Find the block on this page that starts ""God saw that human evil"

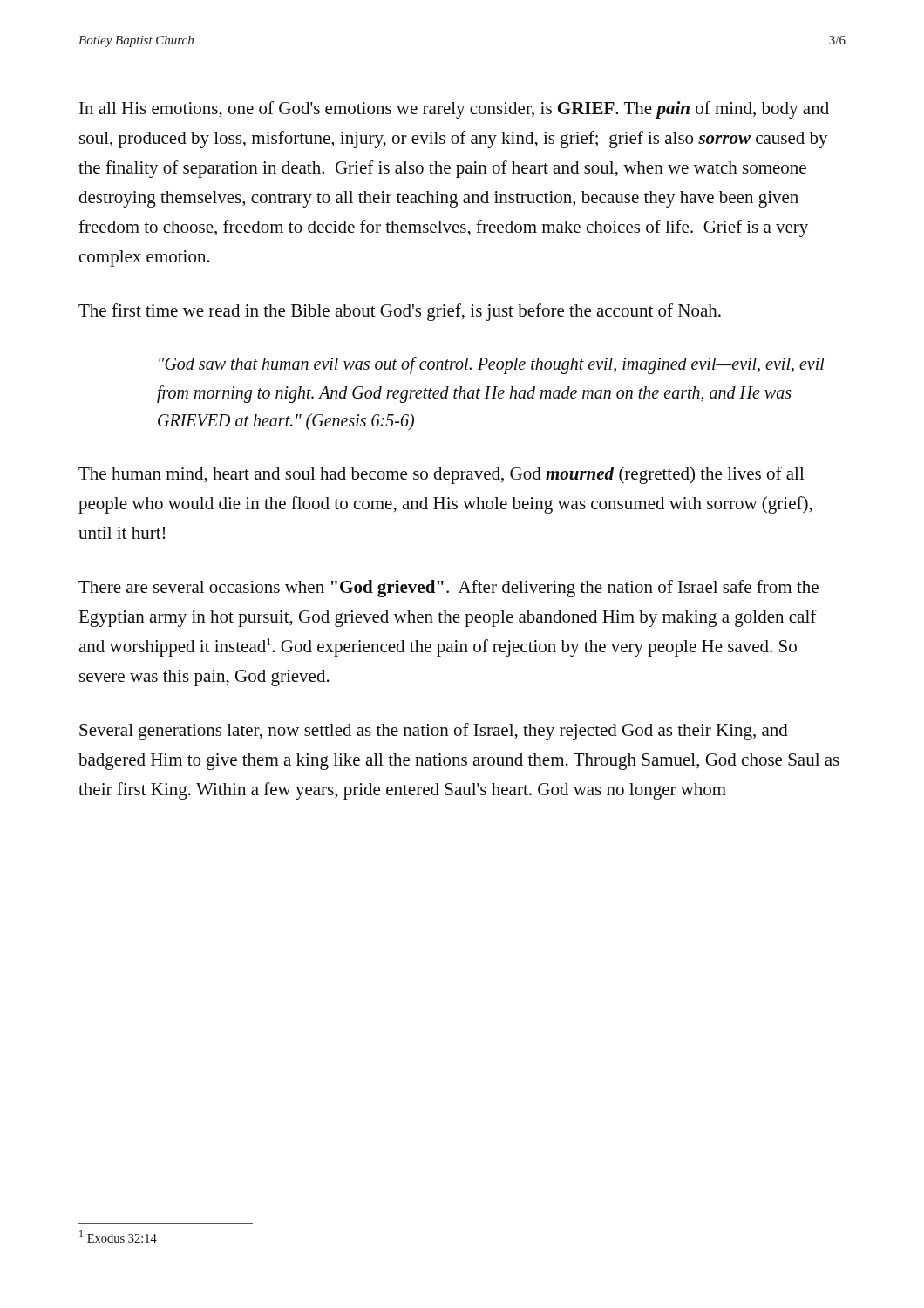tap(491, 392)
